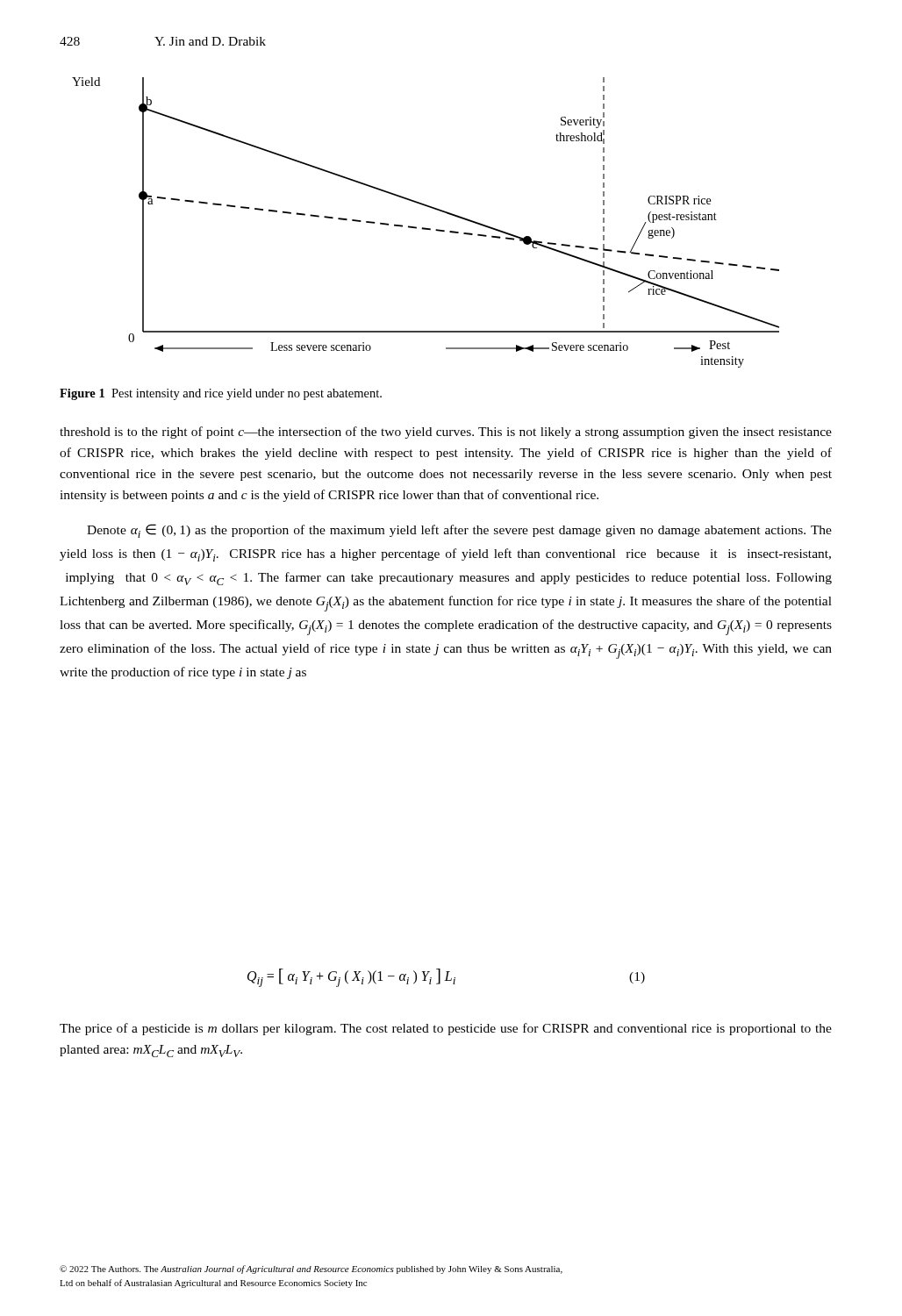Select the line chart

click(446, 224)
